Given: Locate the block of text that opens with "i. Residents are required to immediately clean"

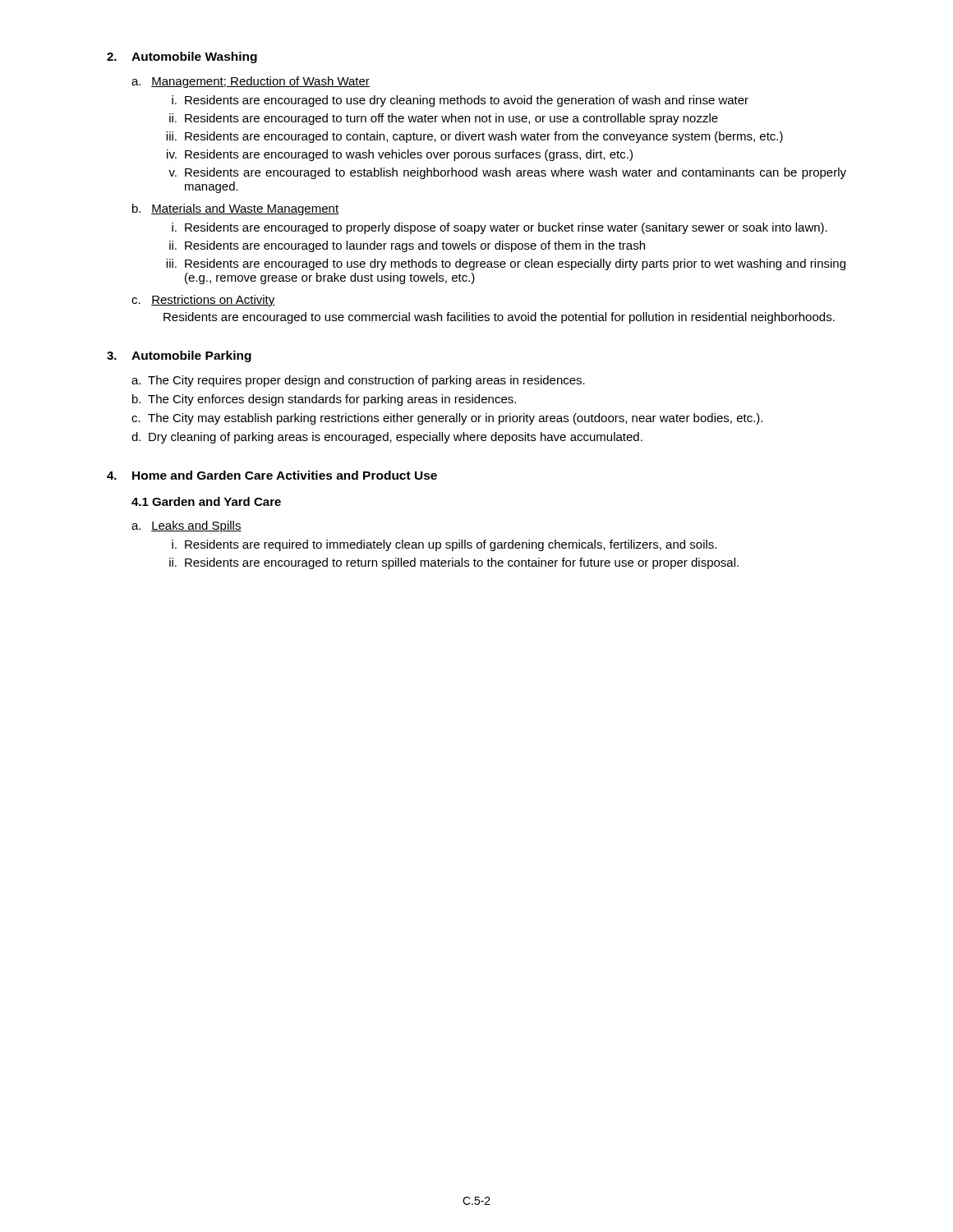Looking at the screenshot, I should click(x=500, y=544).
